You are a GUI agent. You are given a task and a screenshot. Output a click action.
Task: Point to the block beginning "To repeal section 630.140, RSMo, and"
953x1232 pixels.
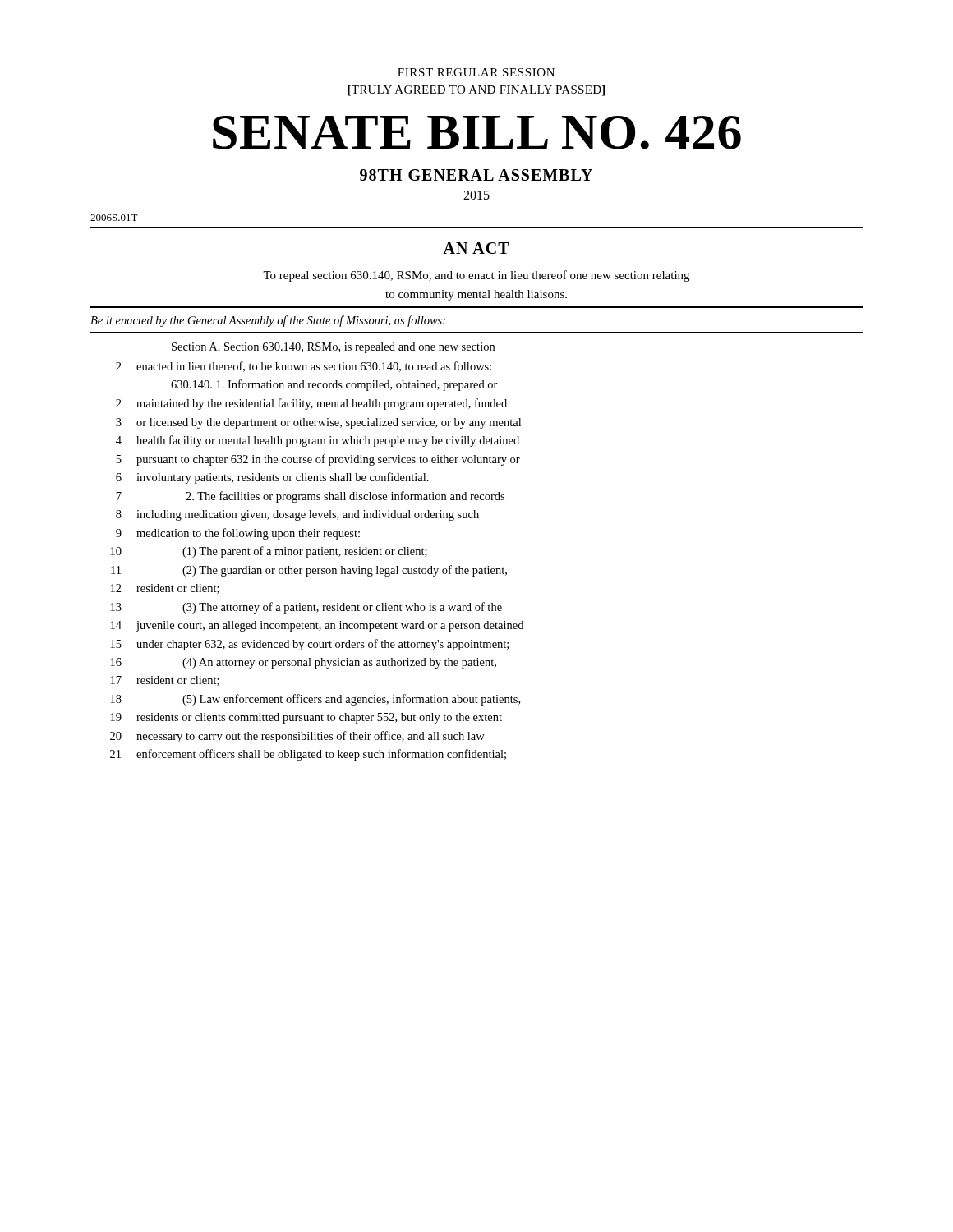(x=476, y=285)
